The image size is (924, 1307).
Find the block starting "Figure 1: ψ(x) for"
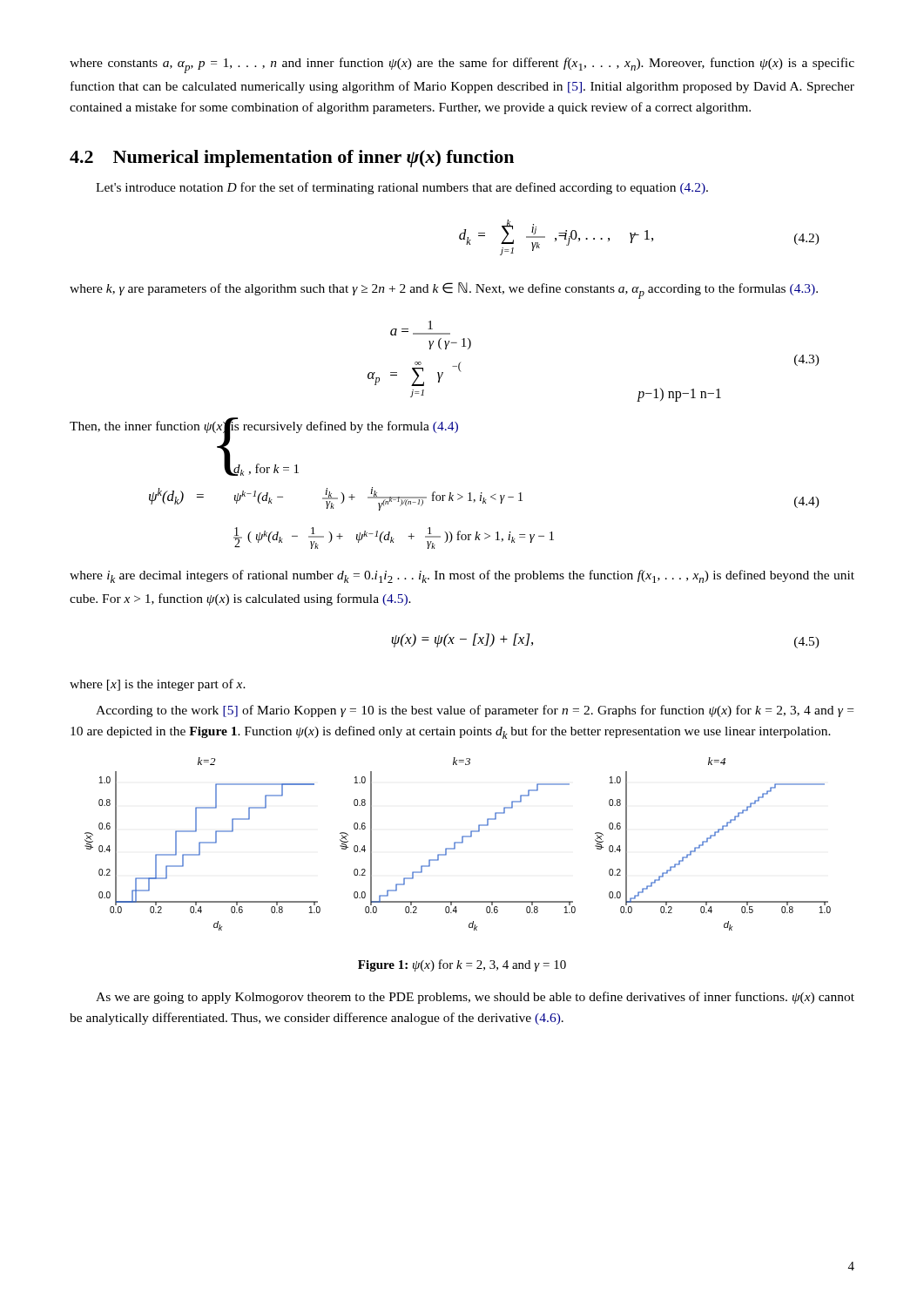[462, 964]
